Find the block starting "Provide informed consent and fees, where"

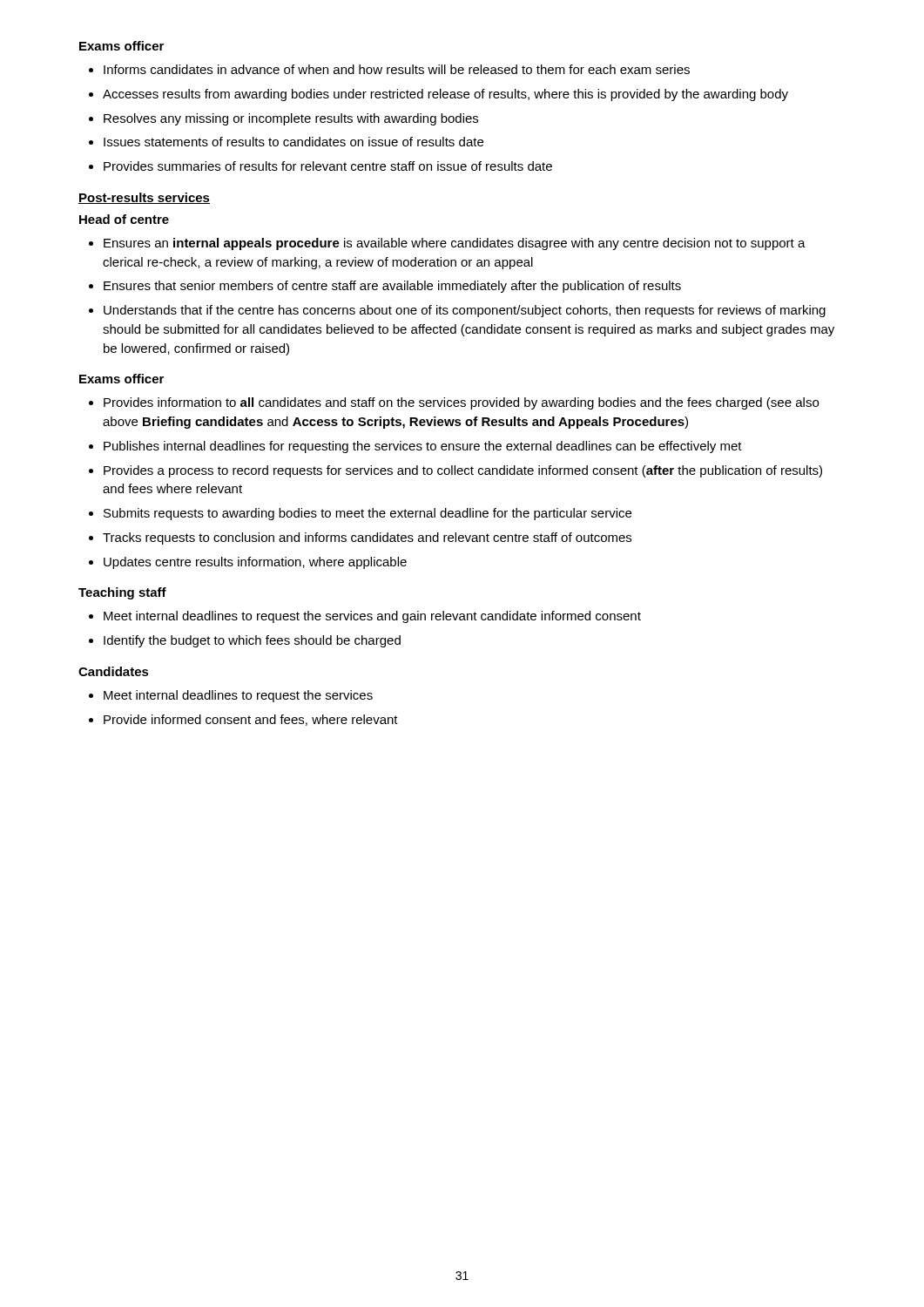tap(250, 719)
